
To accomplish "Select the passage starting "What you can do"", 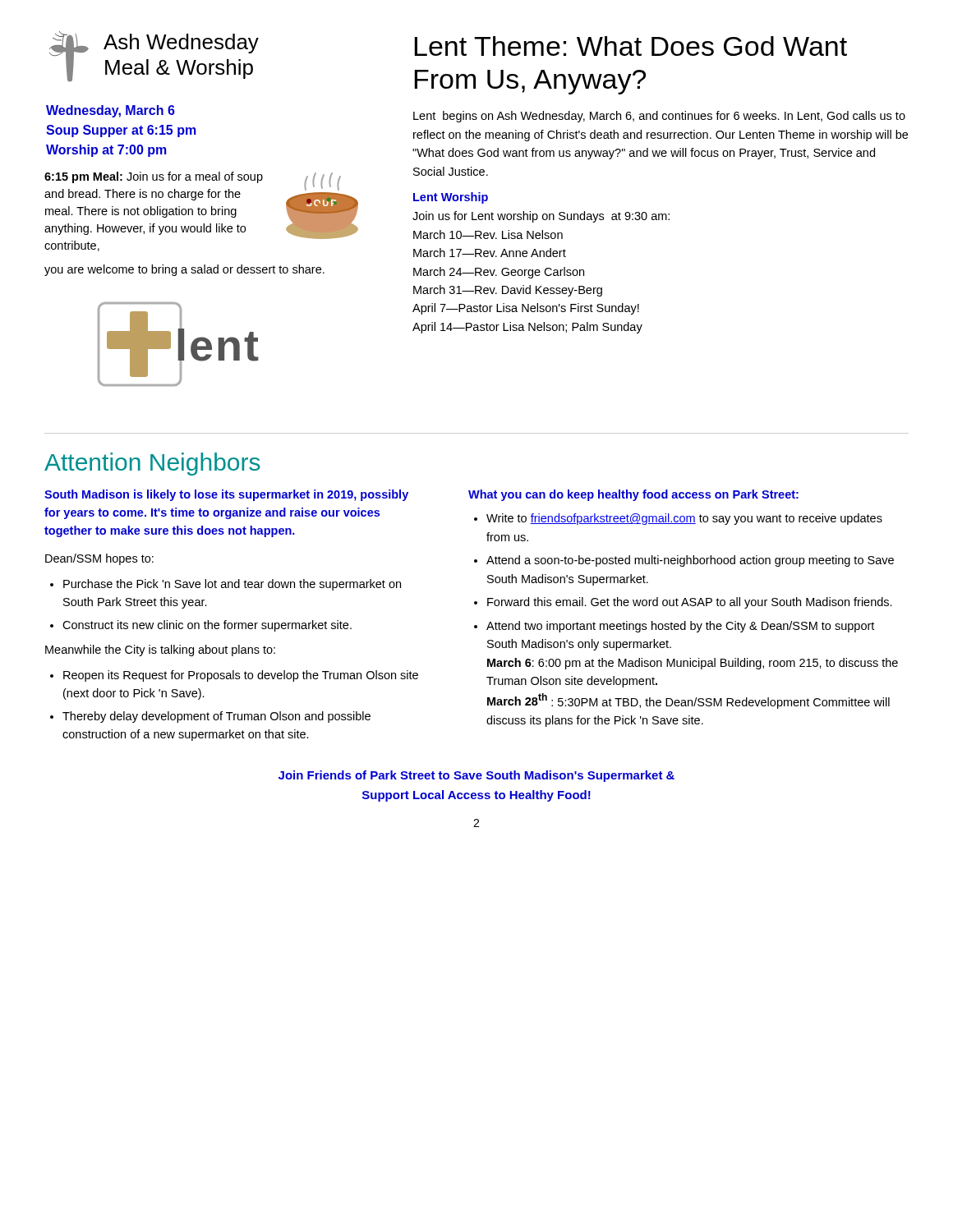I will 634,495.
